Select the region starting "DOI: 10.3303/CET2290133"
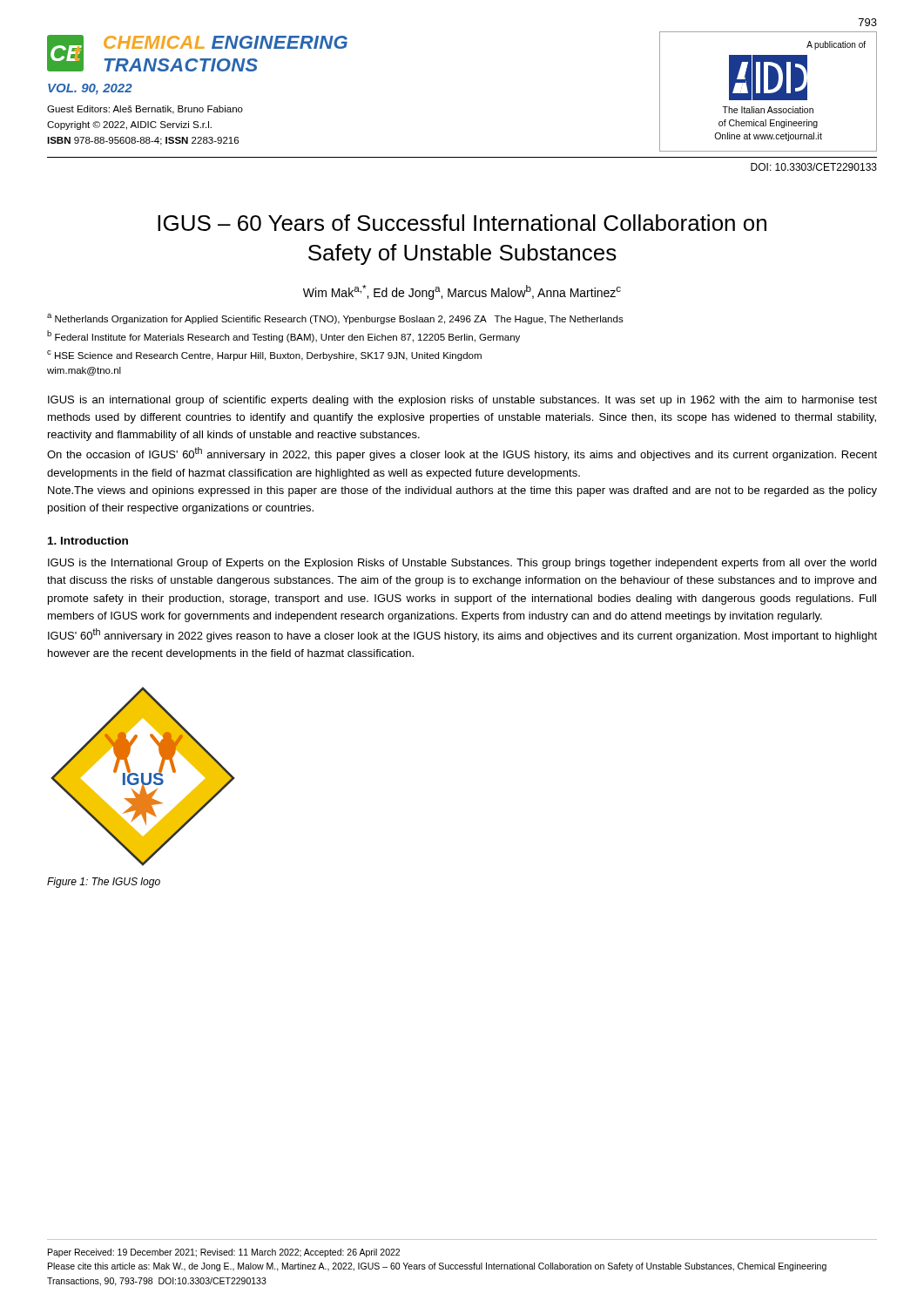The width and height of the screenshot is (924, 1307). (x=814, y=167)
